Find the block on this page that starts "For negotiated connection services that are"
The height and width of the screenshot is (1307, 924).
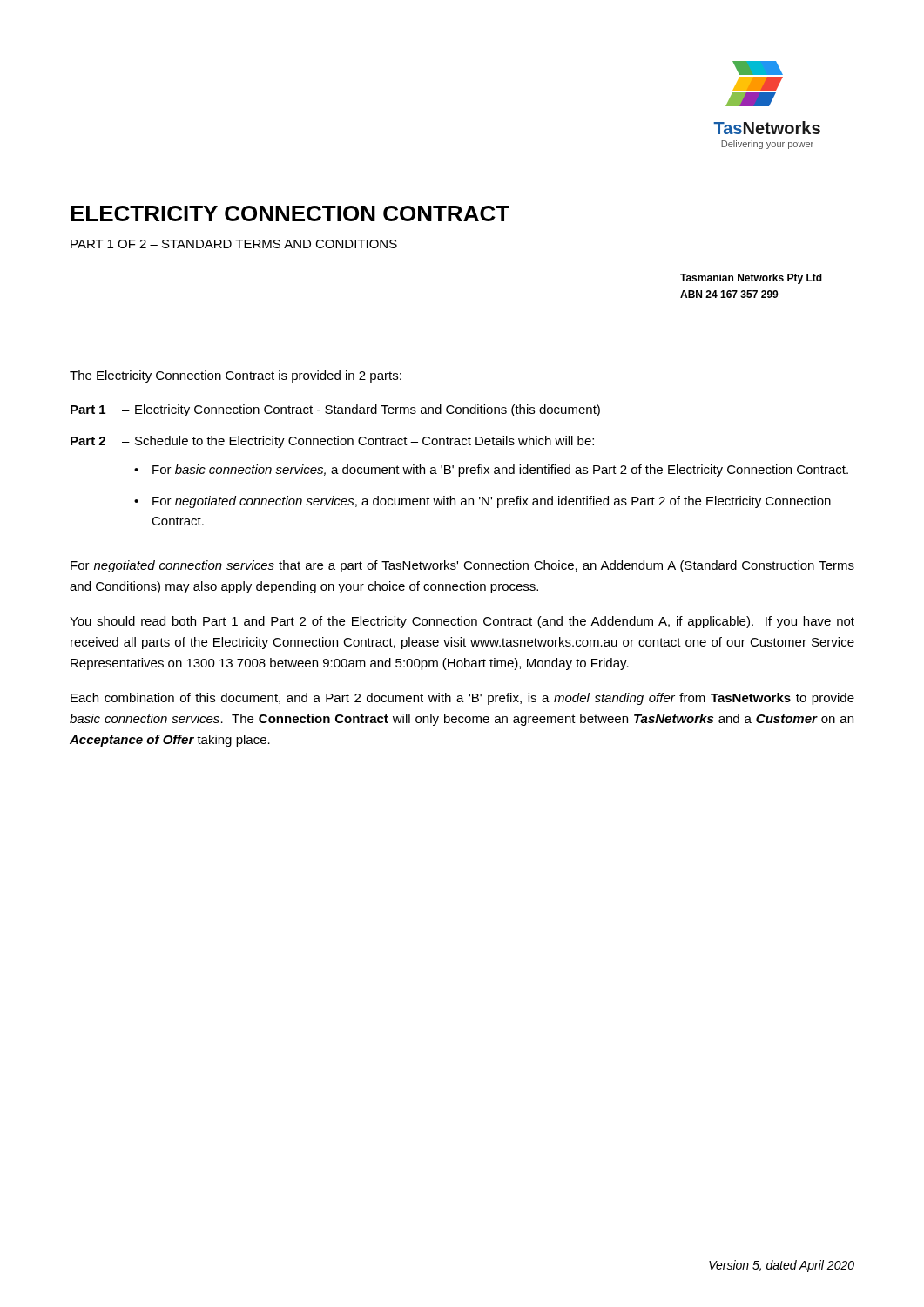point(462,576)
